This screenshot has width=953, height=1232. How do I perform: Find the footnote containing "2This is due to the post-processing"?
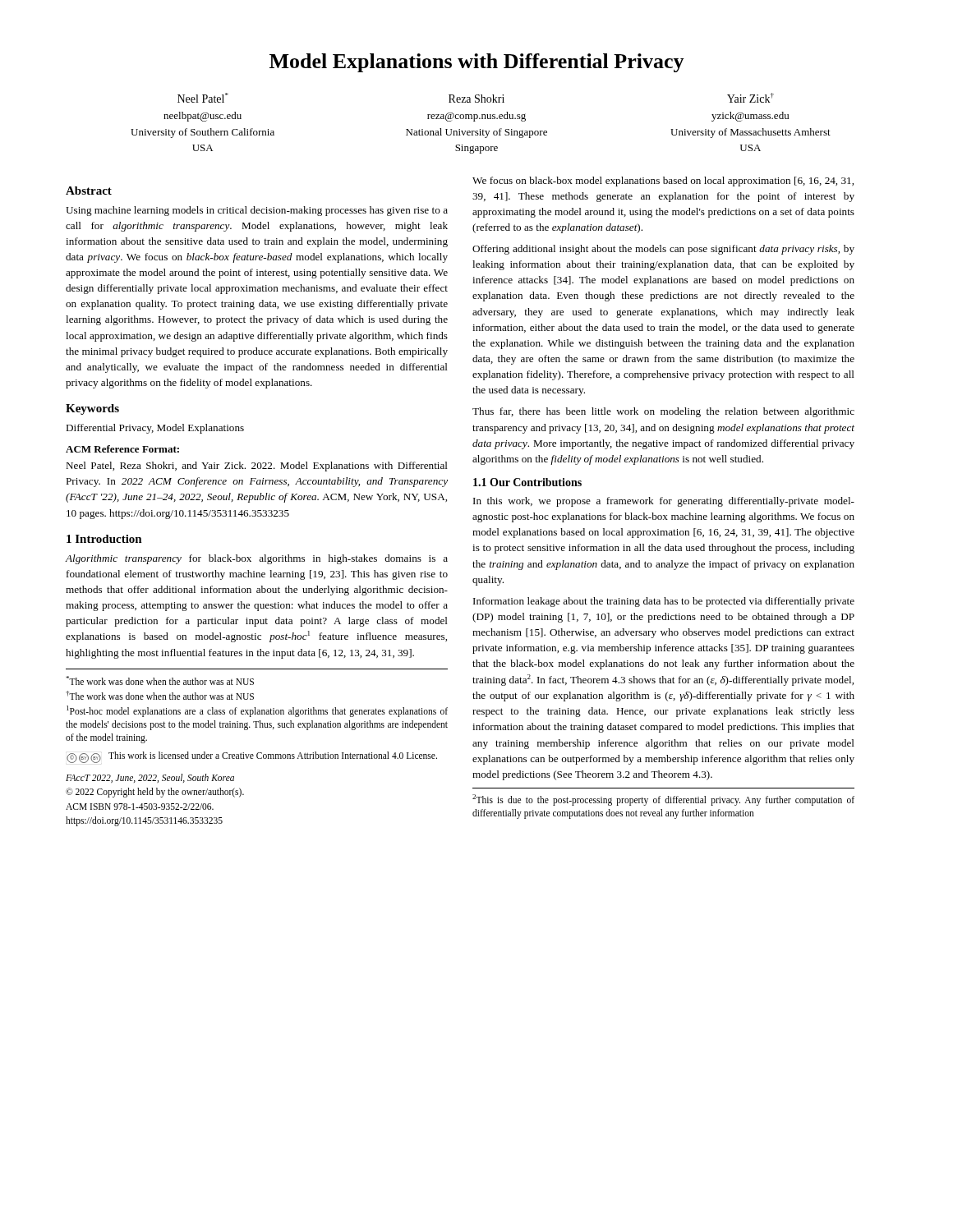[663, 806]
